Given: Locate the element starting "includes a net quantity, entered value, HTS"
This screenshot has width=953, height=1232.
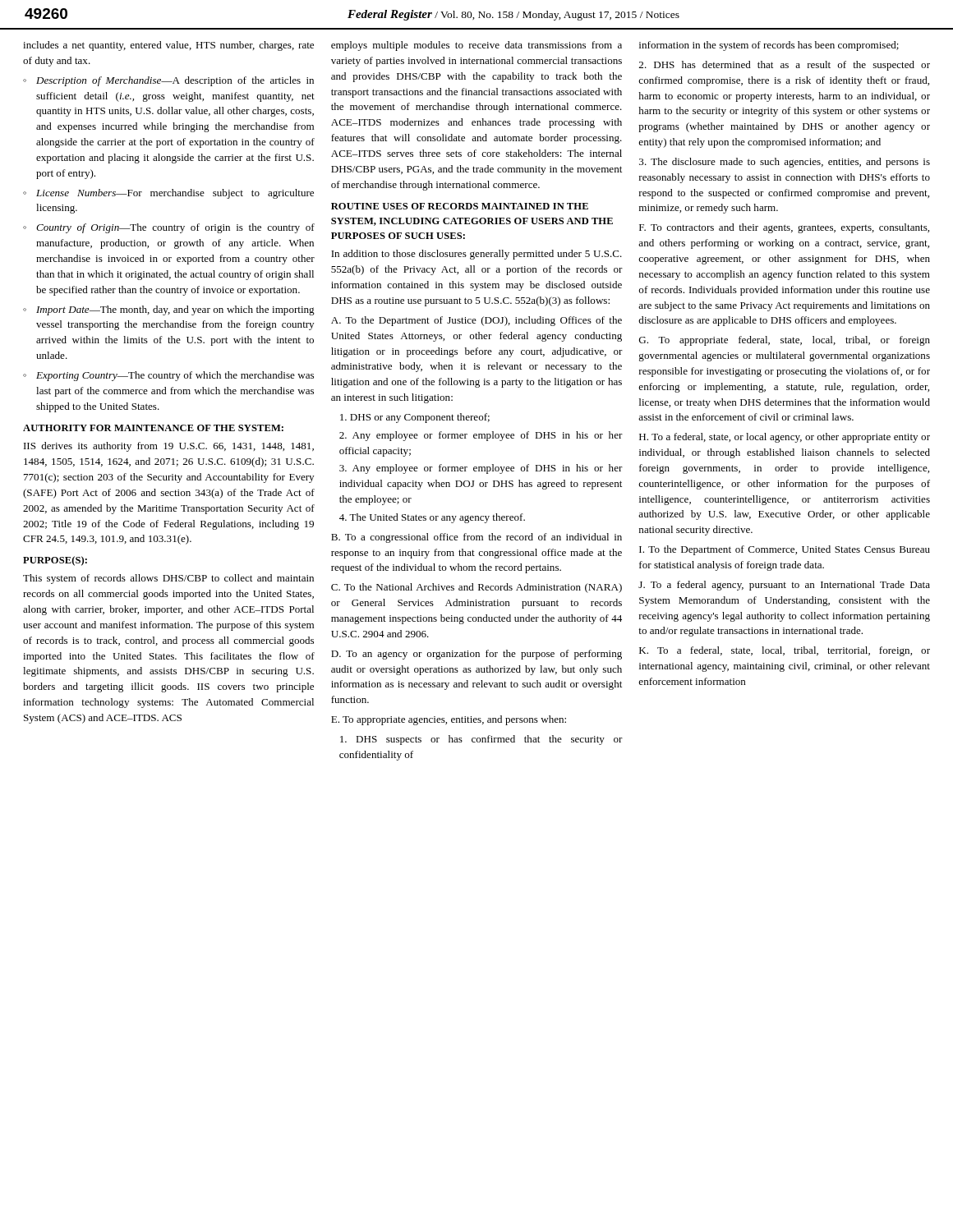Looking at the screenshot, I should click(169, 382).
